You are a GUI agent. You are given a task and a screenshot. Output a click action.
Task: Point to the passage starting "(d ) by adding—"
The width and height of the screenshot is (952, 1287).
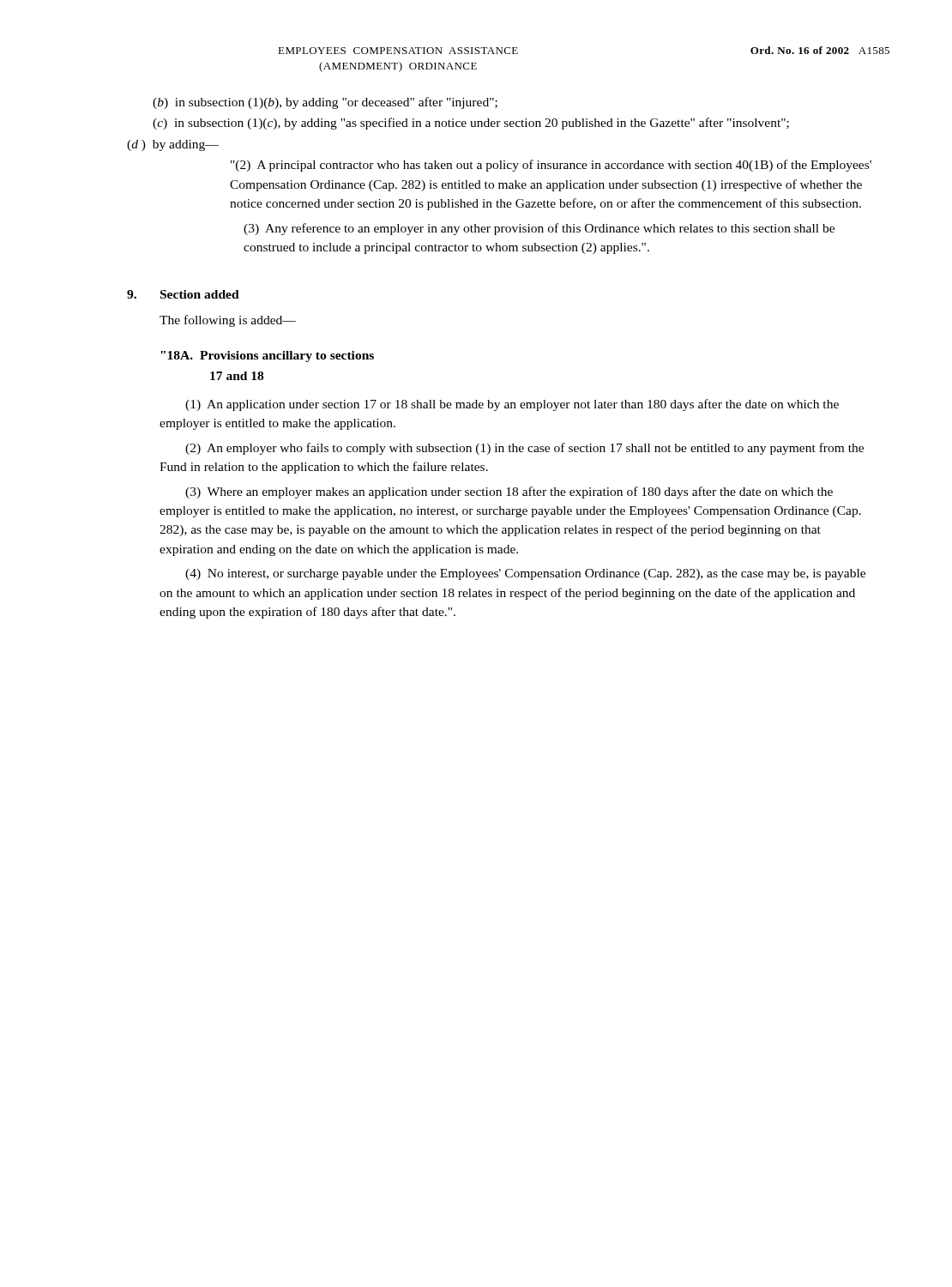173,144
